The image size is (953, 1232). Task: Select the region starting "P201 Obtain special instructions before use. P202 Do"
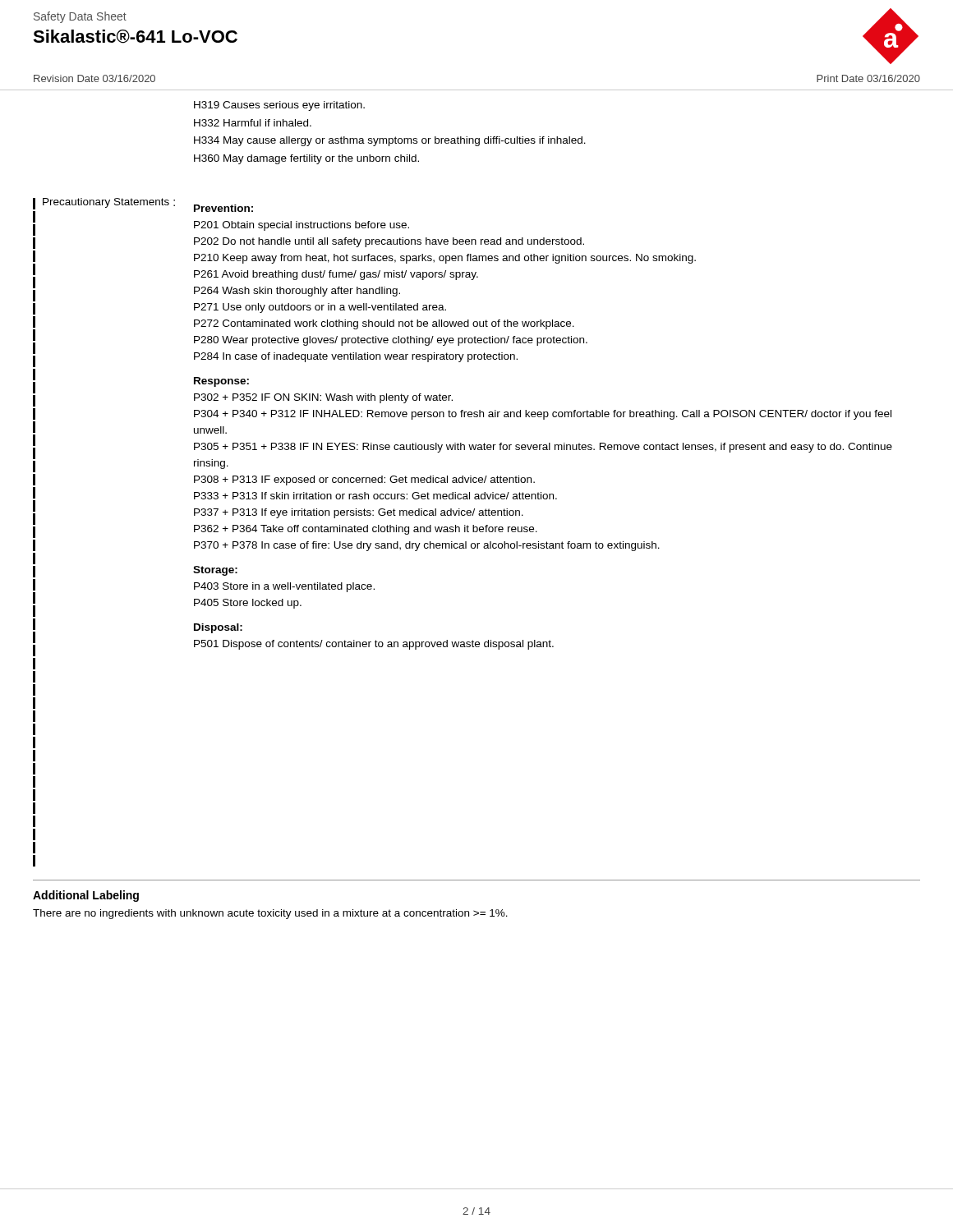pos(302,226)
